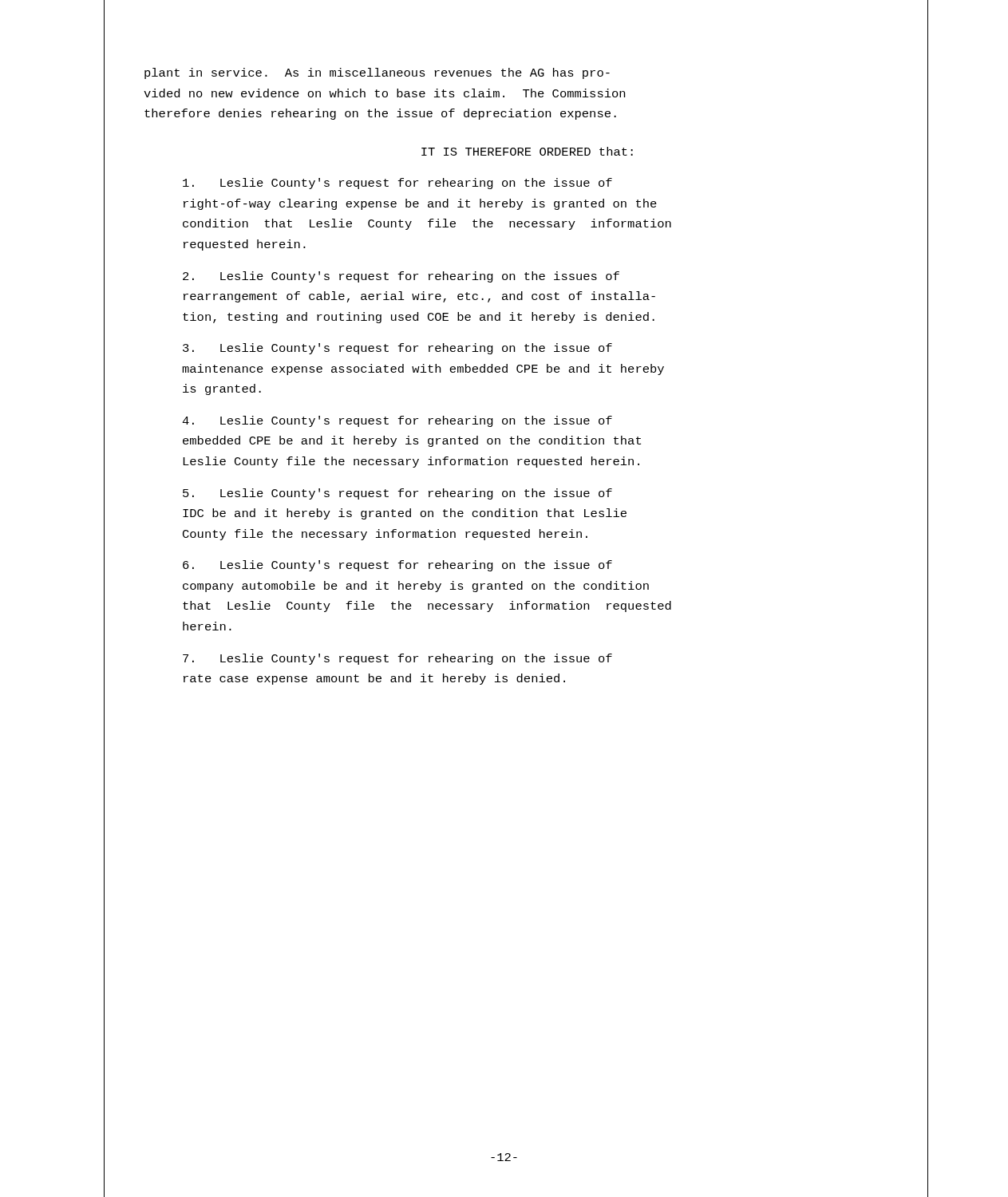Select the element starting "IT IS THEREFORE ORDERED that:"
This screenshot has height=1197, width=1008.
528,152
